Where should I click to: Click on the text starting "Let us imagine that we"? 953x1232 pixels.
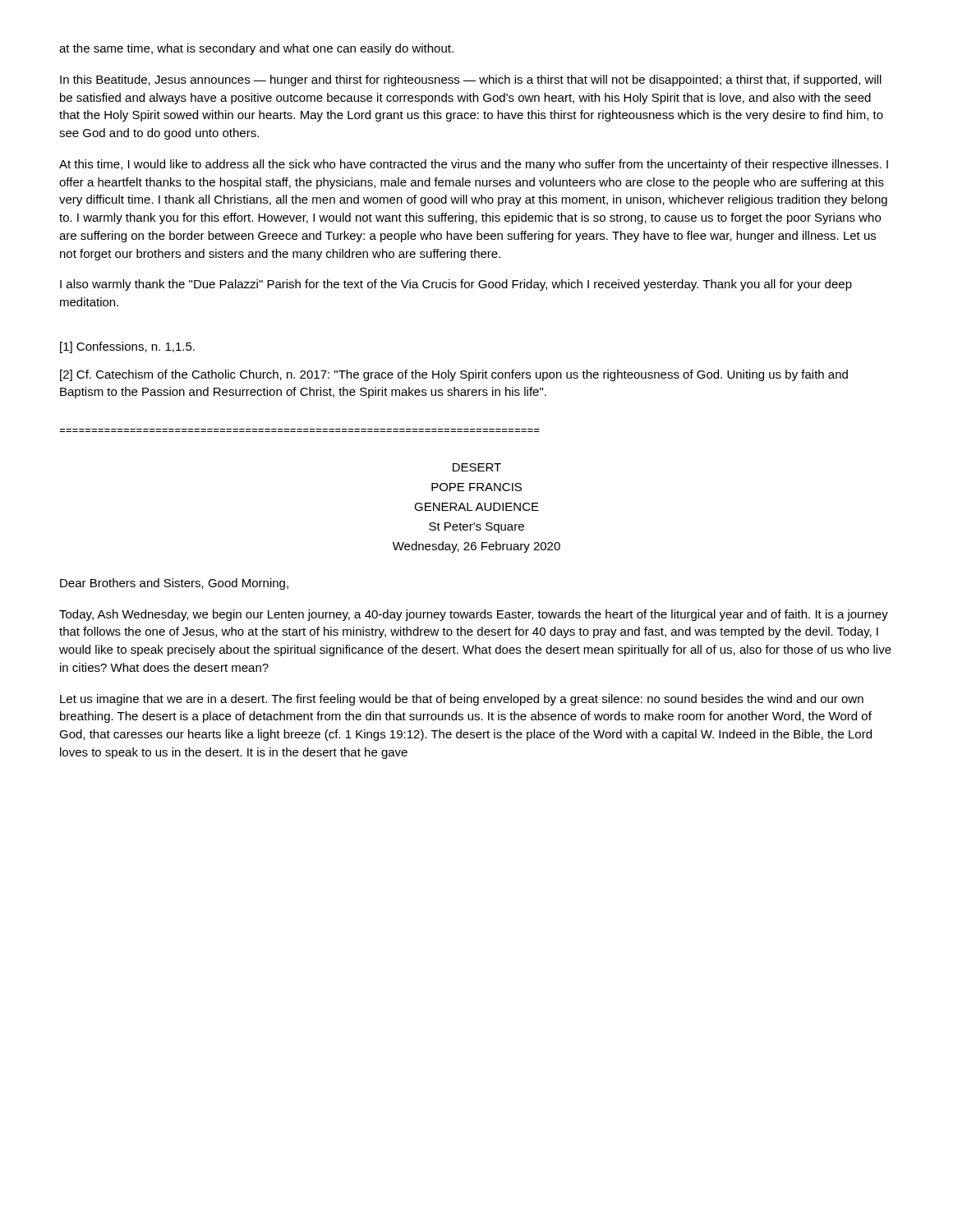point(466,725)
